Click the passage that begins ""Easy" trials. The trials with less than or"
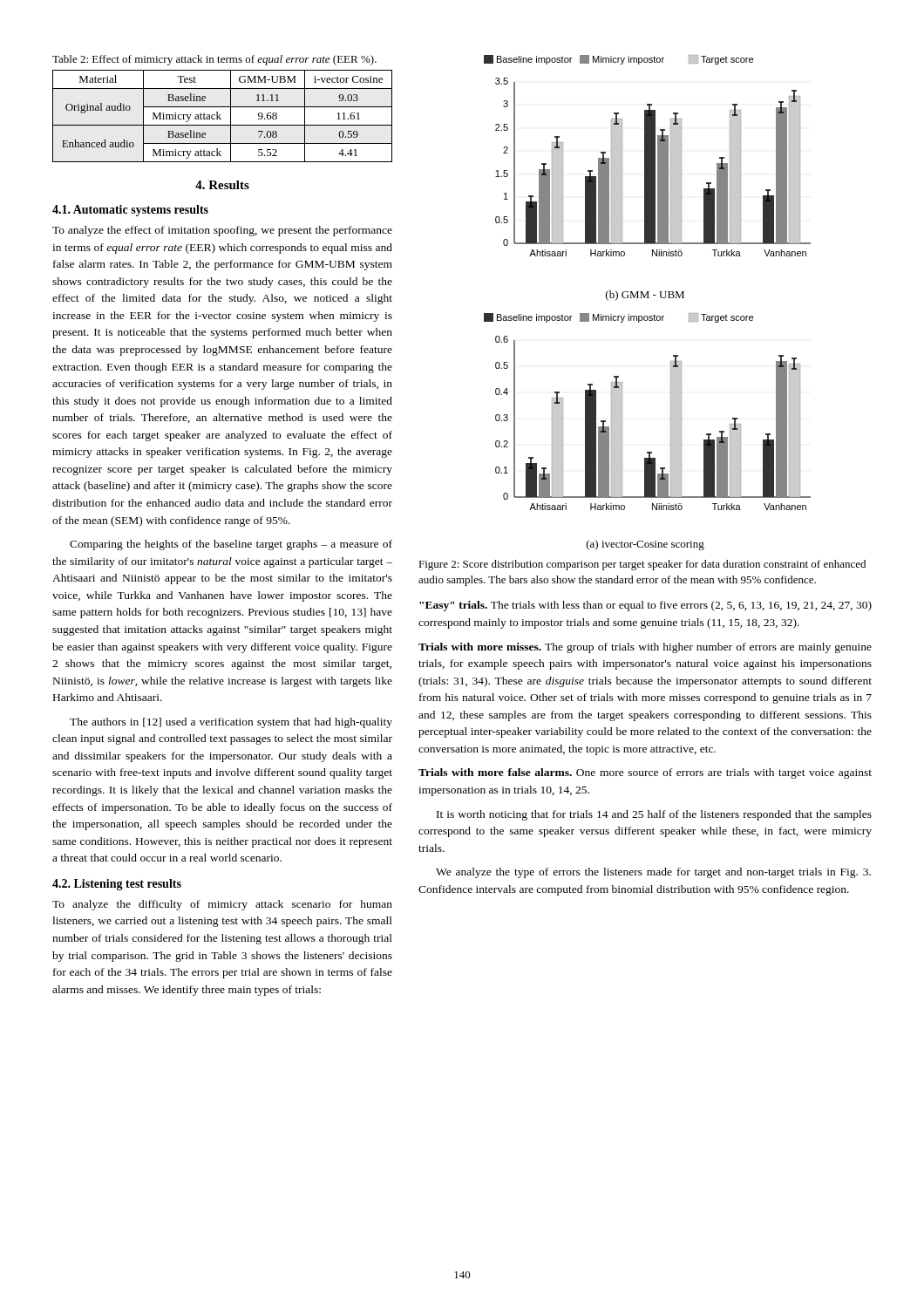 click(645, 614)
